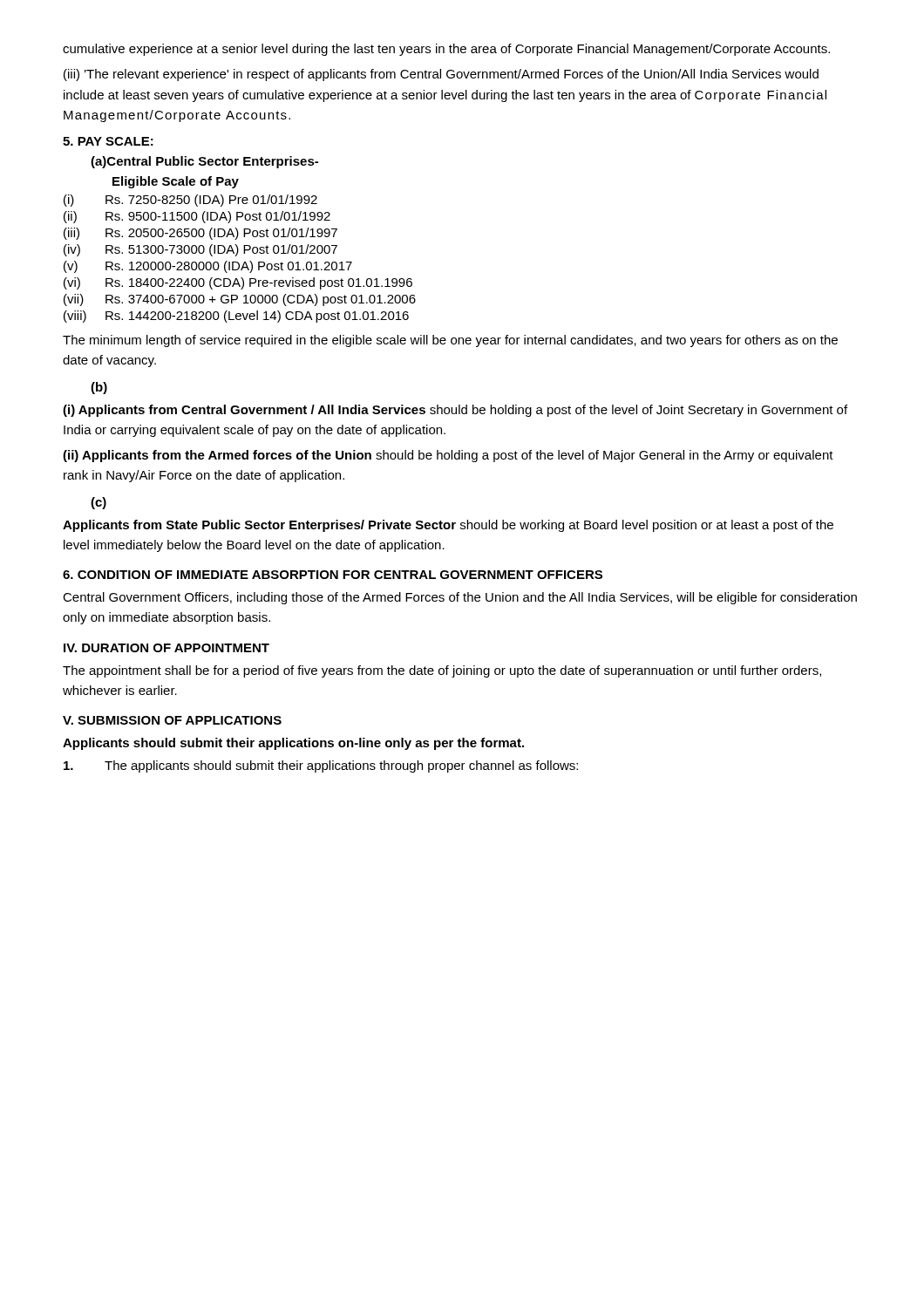Click on the text block starting "(iii) Rs. 20500-26500"
This screenshot has width=924, height=1308.
200,234
